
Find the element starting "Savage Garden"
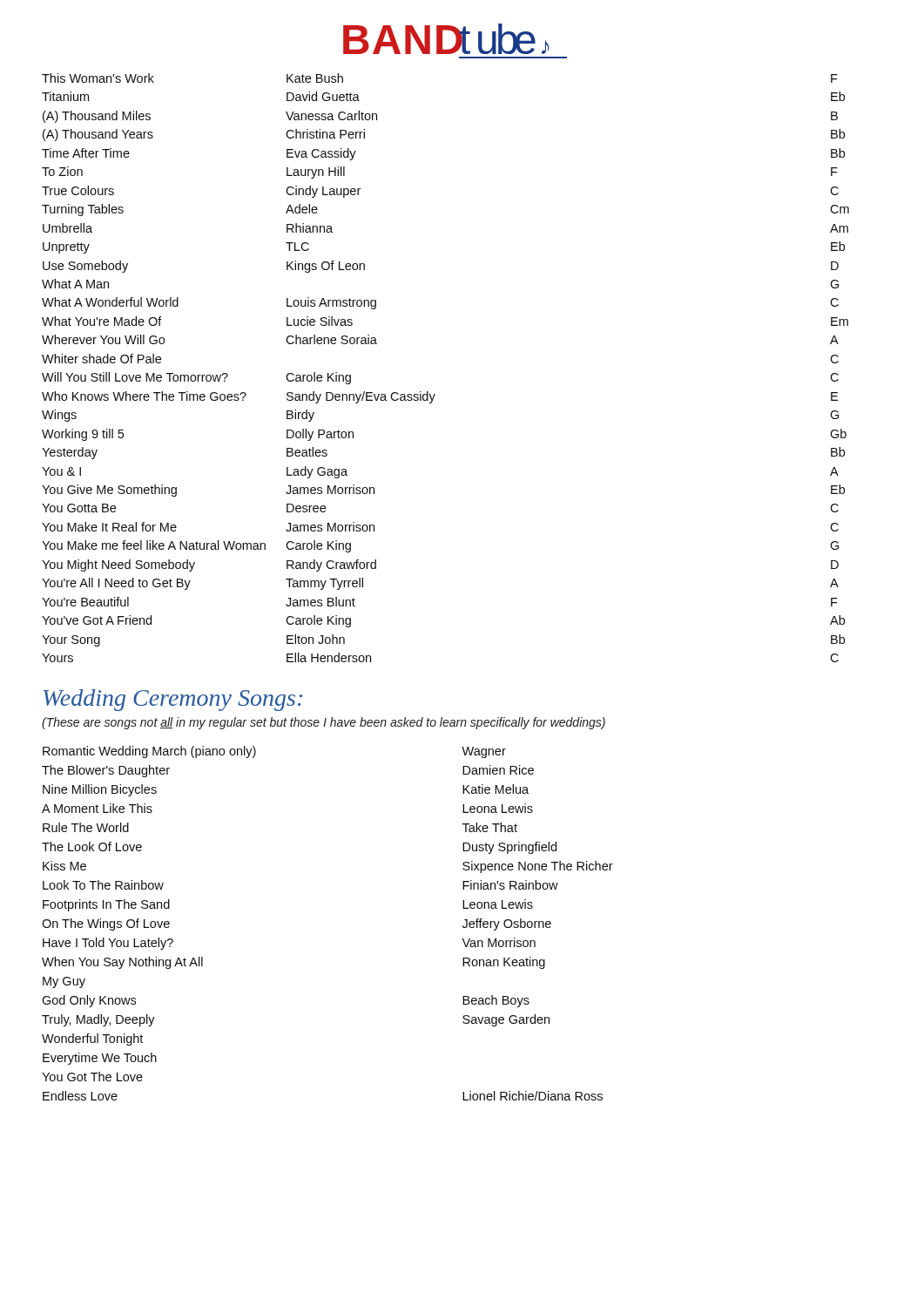(x=506, y=1019)
